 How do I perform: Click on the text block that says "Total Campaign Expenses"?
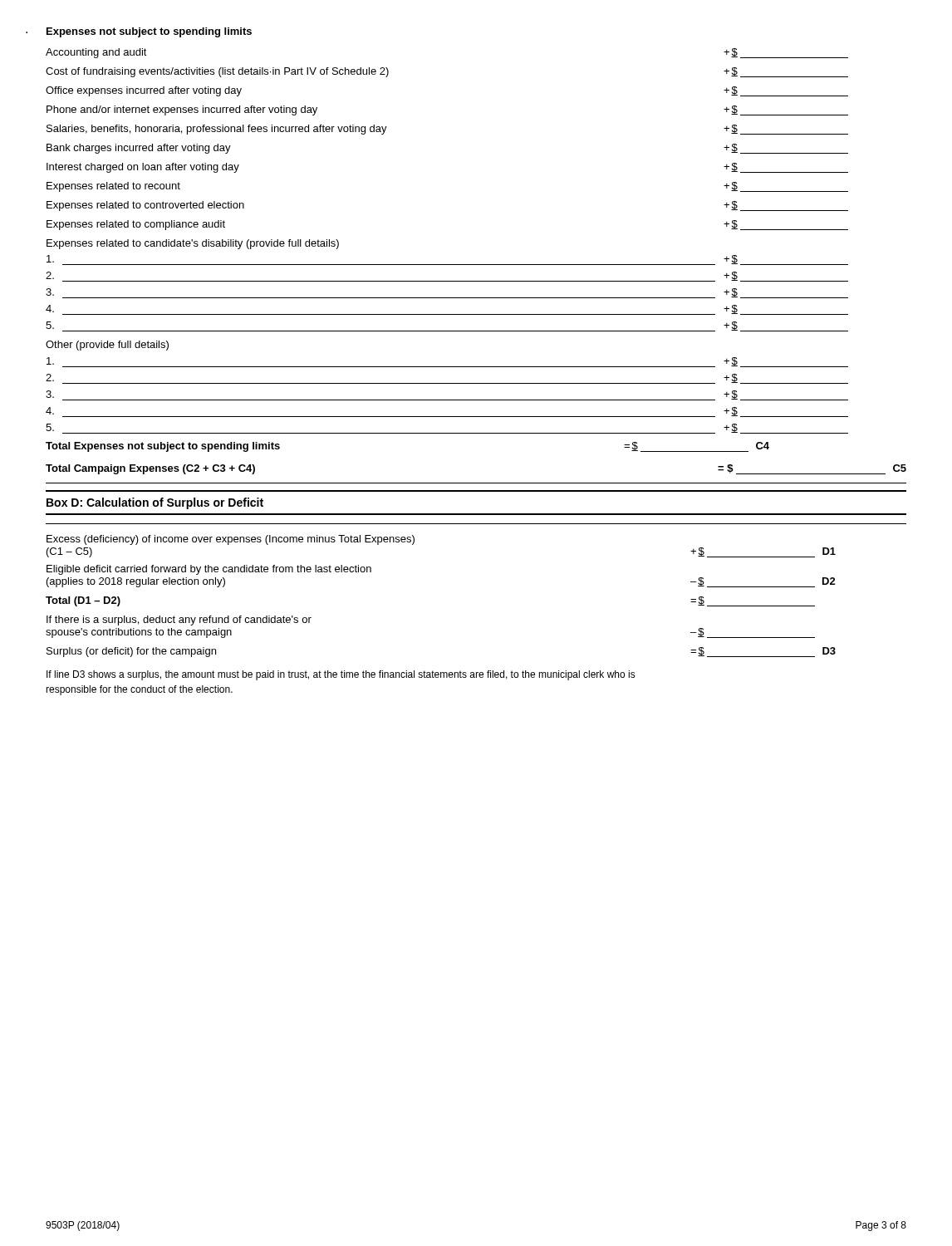point(148,469)
